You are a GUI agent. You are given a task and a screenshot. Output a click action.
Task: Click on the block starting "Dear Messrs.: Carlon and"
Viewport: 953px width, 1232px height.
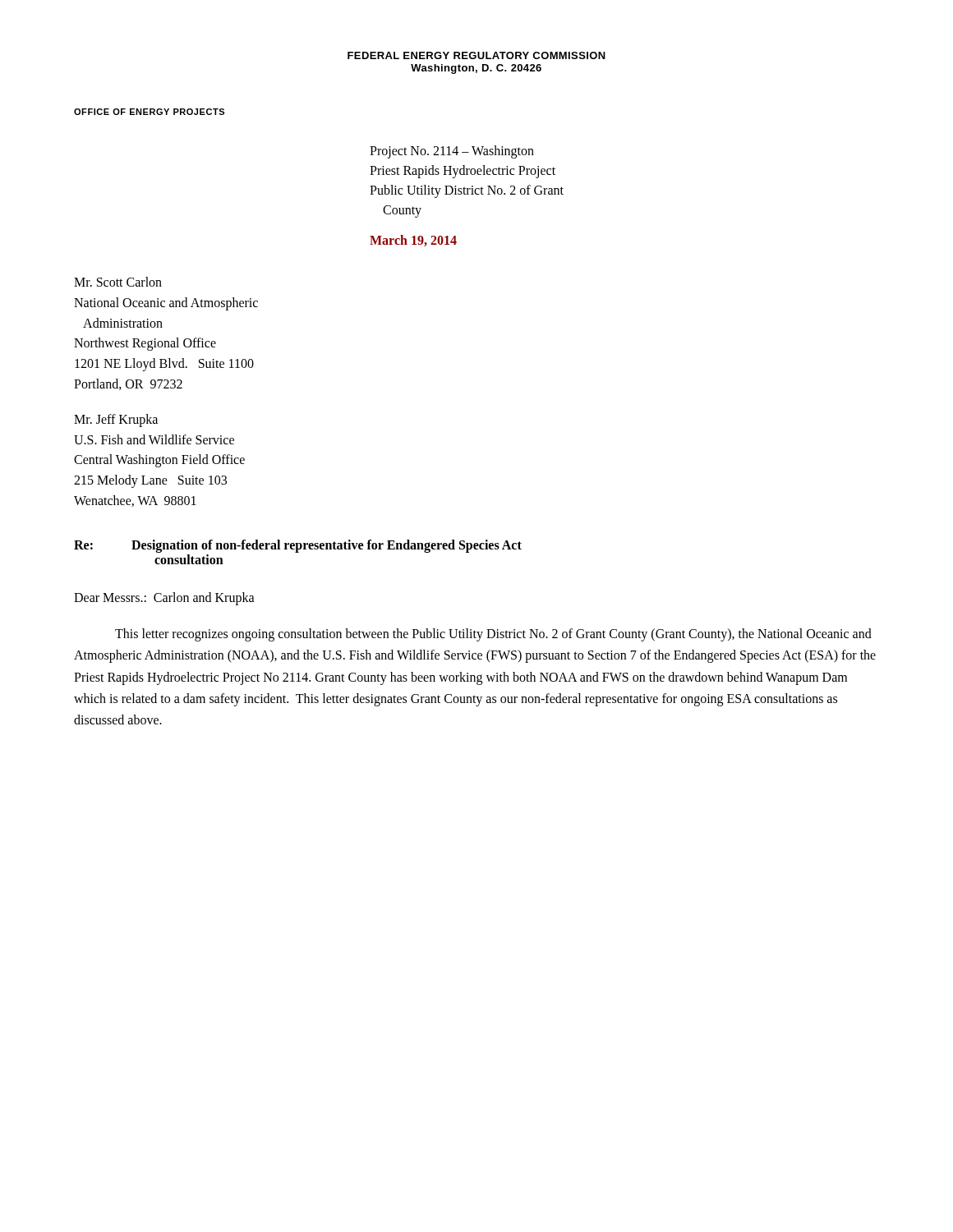pos(164,597)
